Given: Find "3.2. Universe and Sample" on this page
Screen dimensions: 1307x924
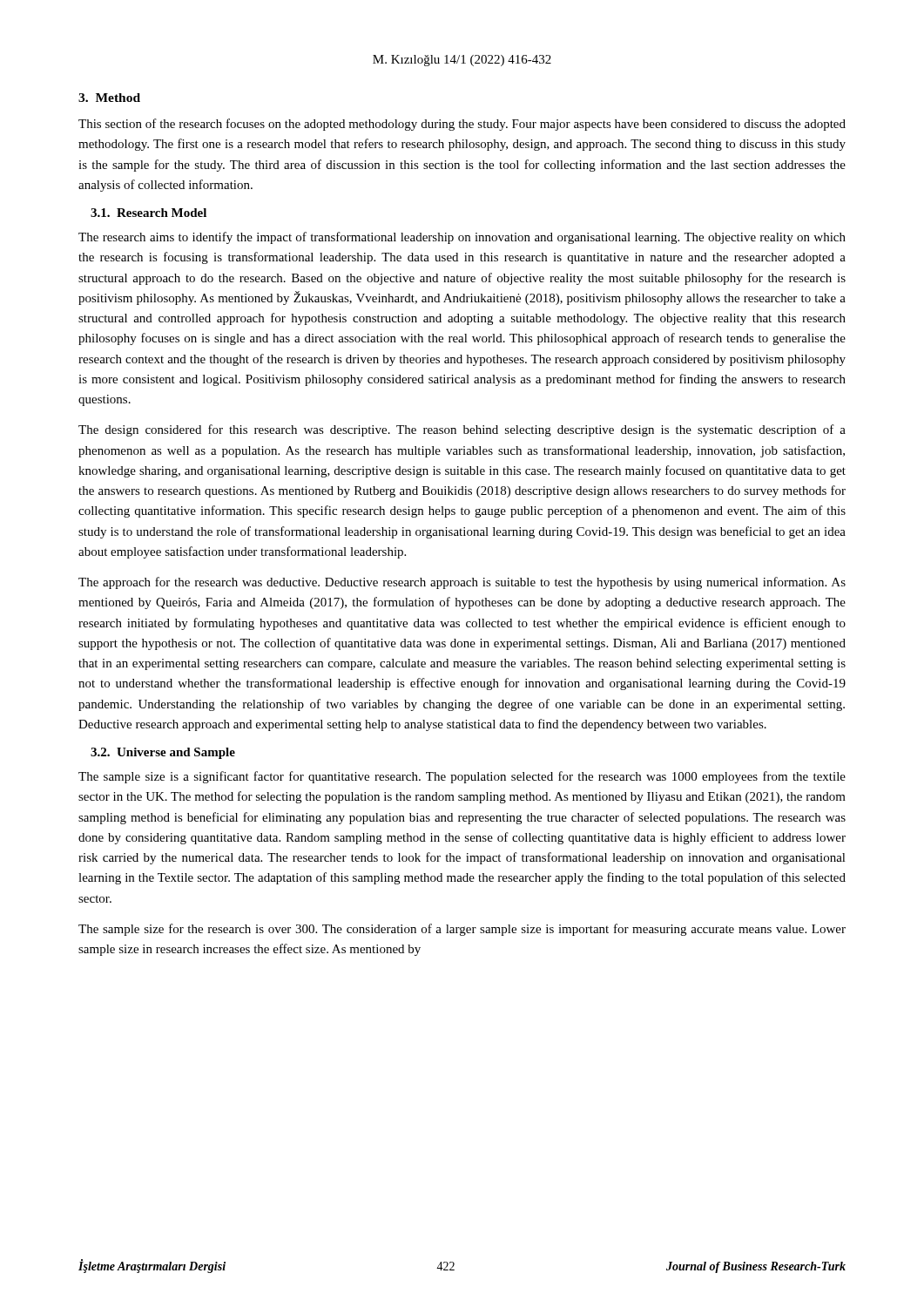Looking at the screenshot, I should (163, 752).
